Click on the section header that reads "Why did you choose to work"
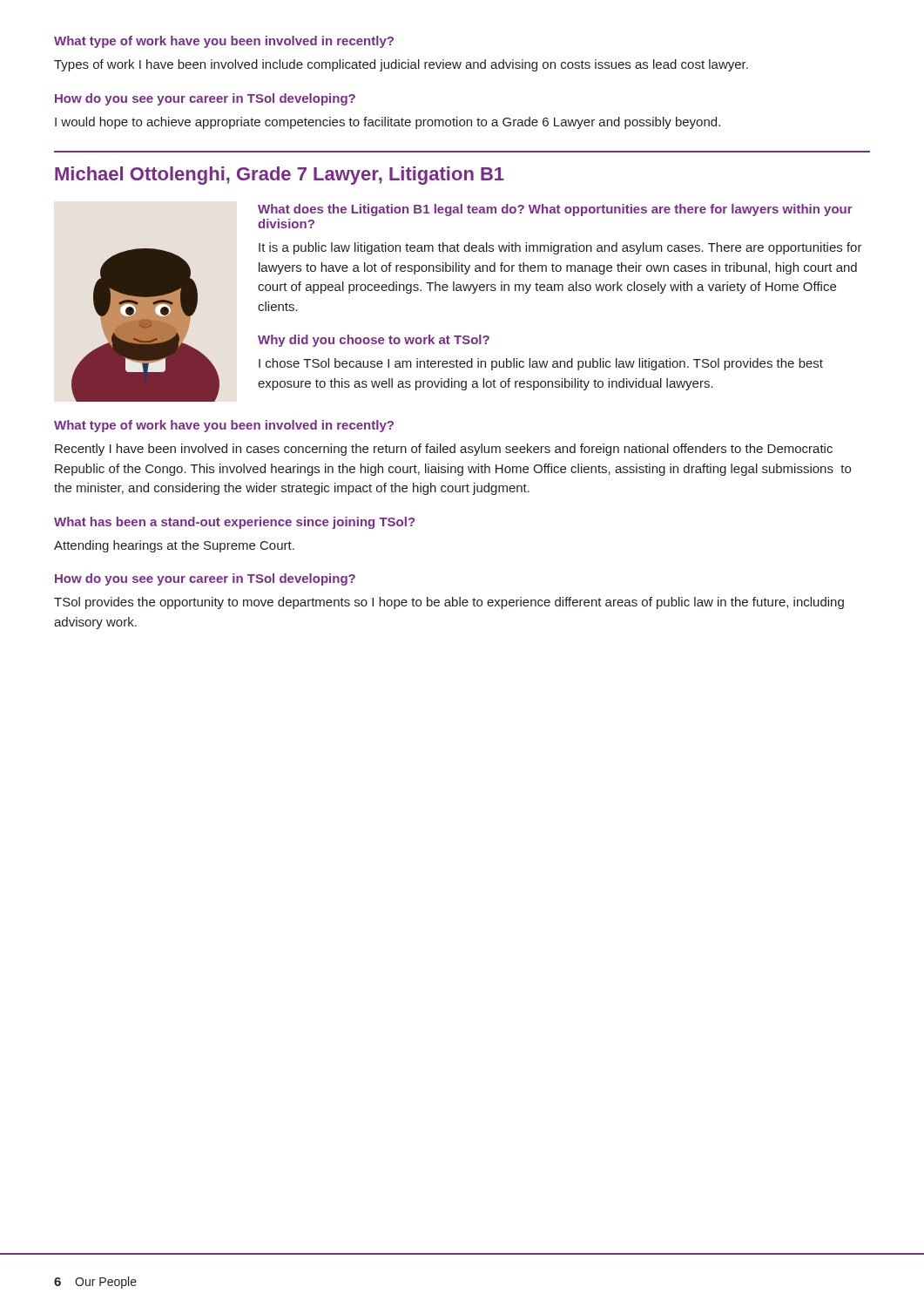Image resolution: width=924 pixels, height=1307 pixels. click(x=374, y=339)
